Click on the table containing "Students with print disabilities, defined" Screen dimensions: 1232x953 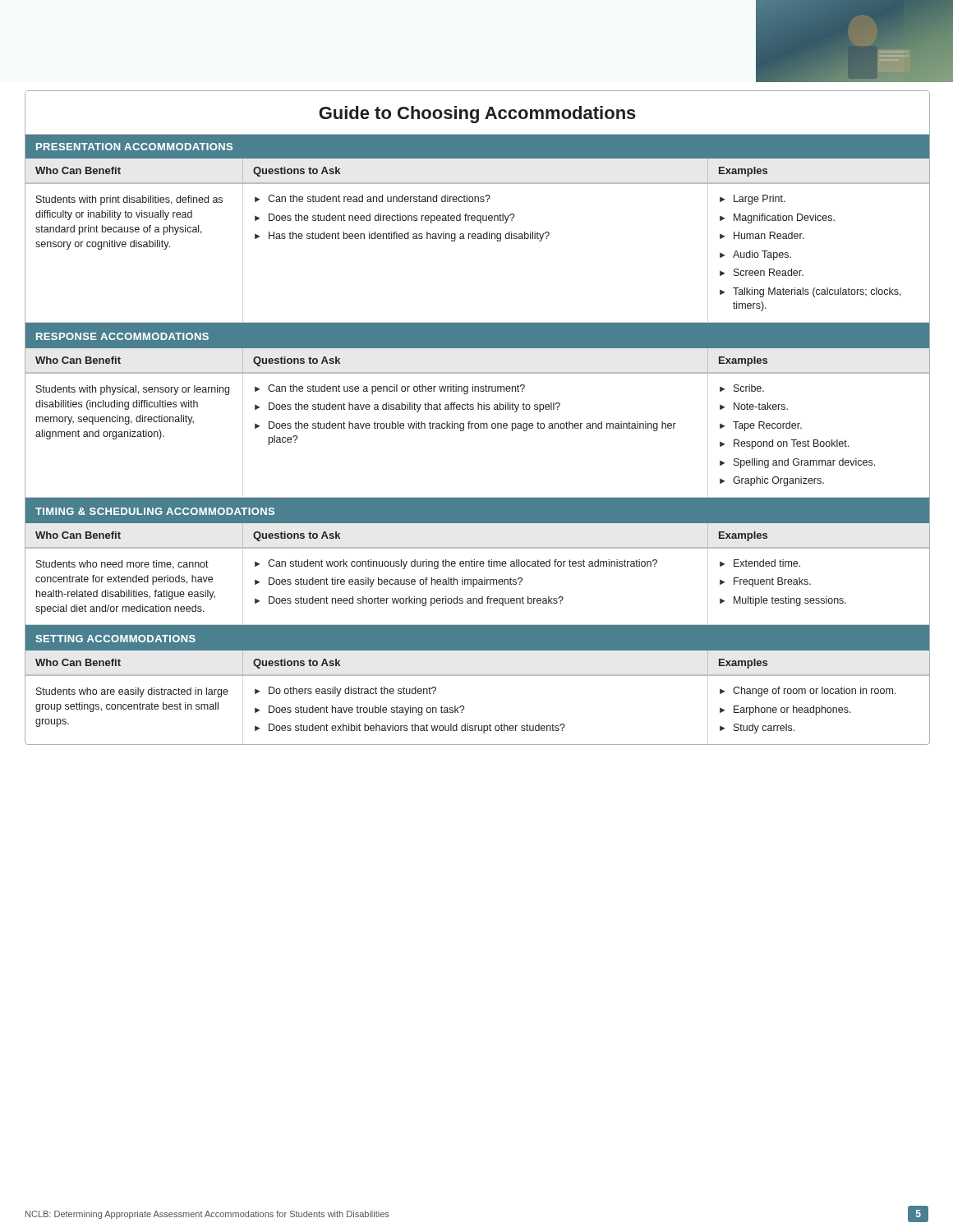477,253
